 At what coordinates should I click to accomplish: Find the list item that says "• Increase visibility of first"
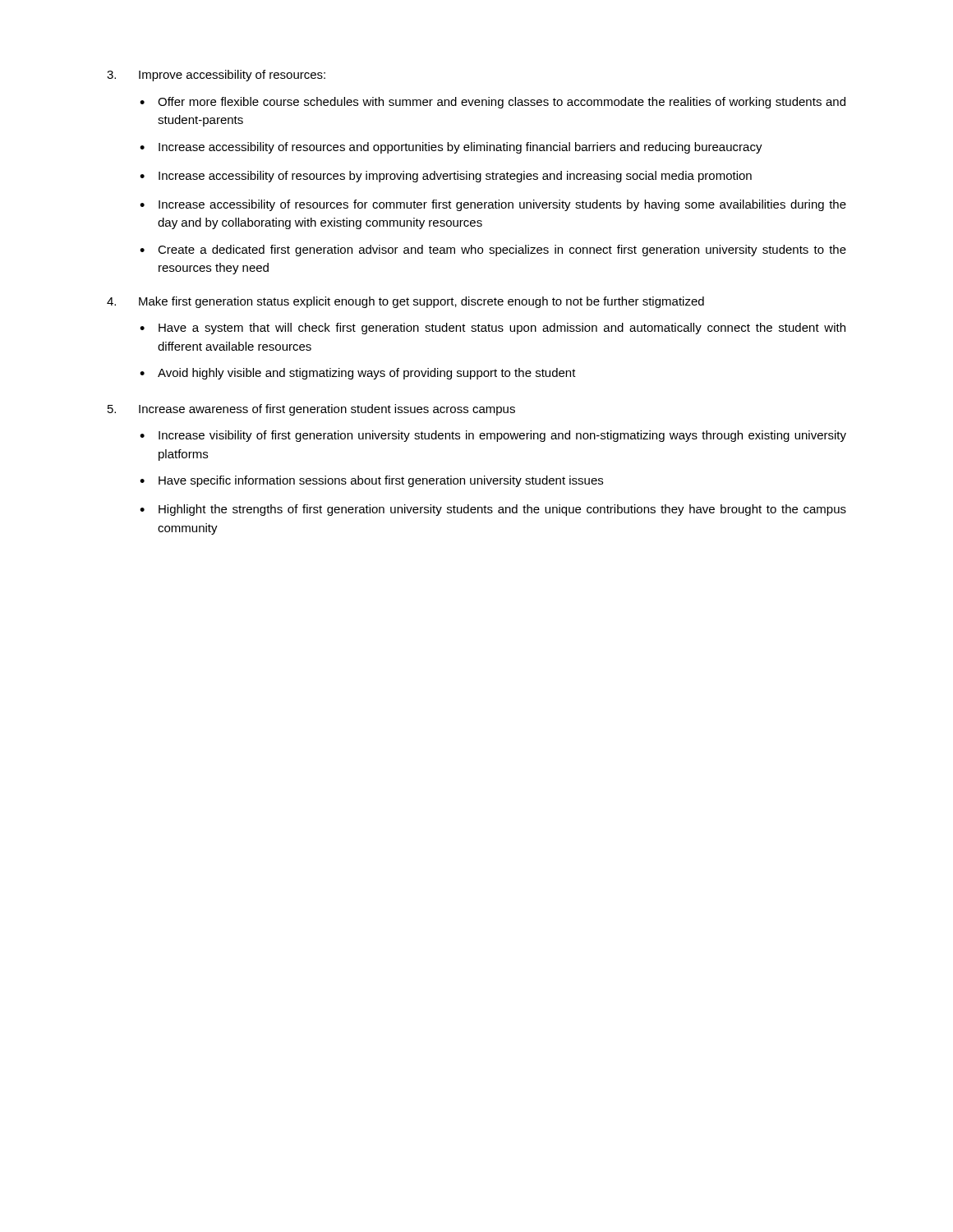coord(493,445)
